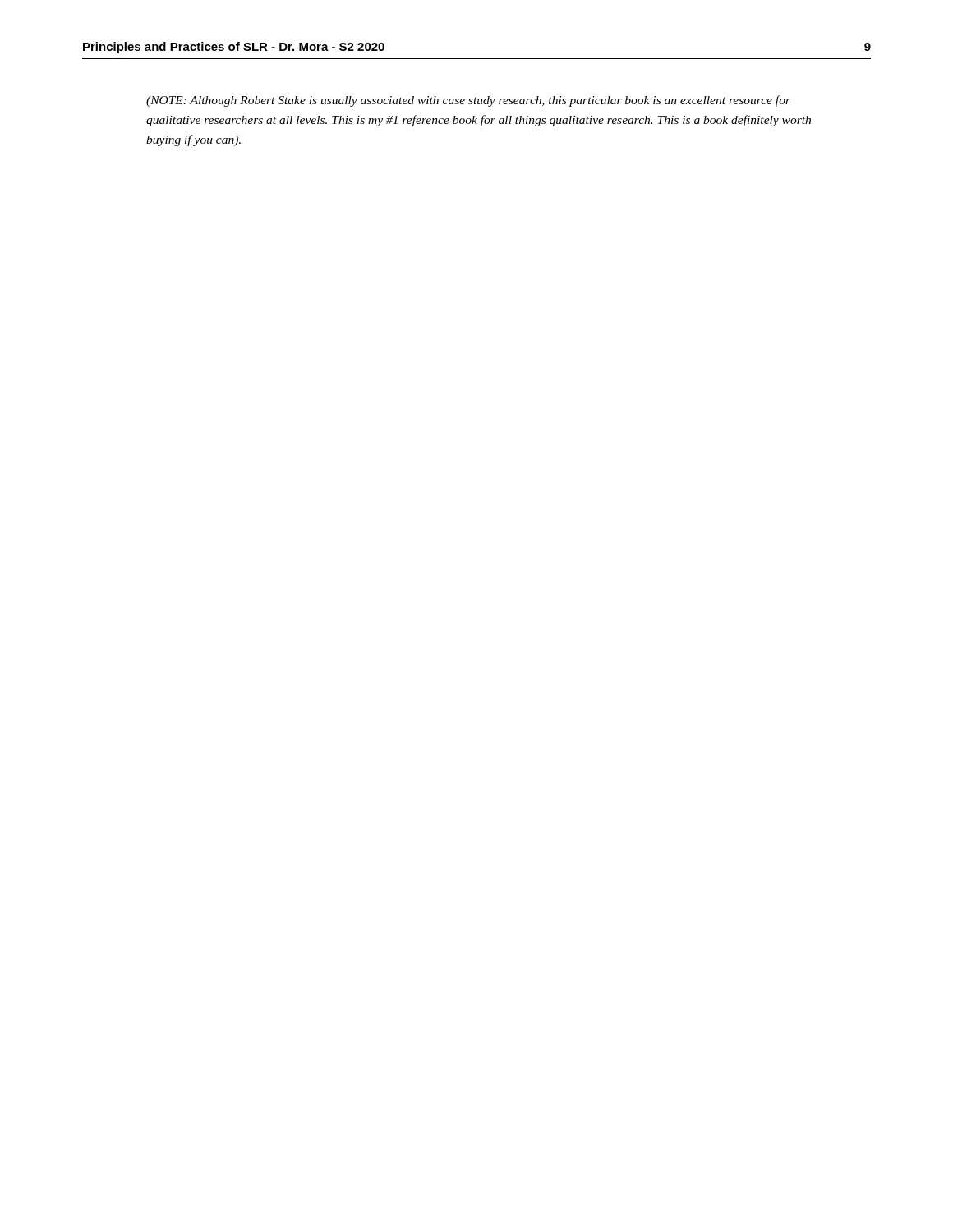
Task: Locate the block of text that opens with "(NOTE: Although Robert Stake"
Action: (479, 120)
